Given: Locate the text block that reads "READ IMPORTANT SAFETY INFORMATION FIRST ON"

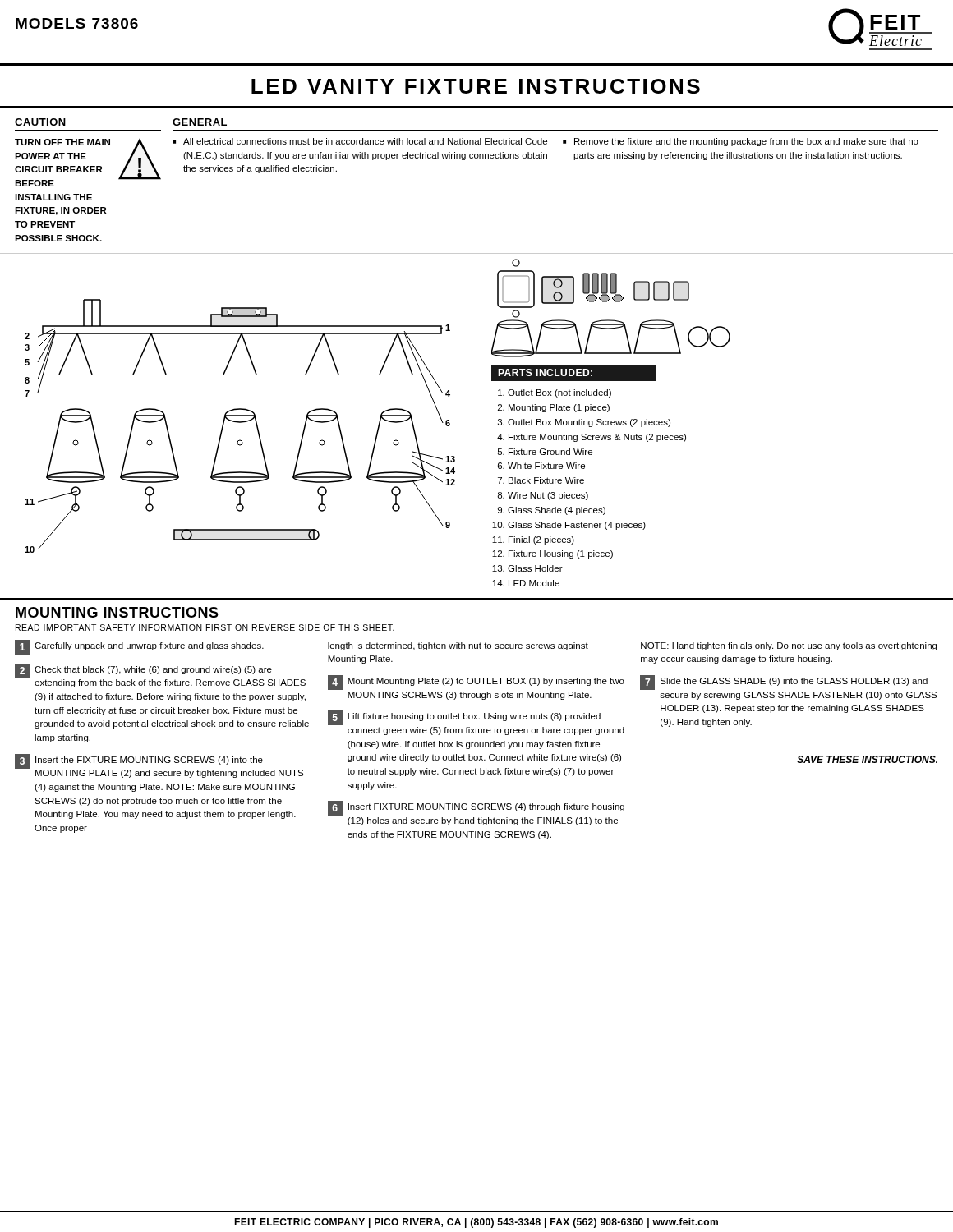Looking at the screenshot, I should pyautogui.click(x=205, y=627).
